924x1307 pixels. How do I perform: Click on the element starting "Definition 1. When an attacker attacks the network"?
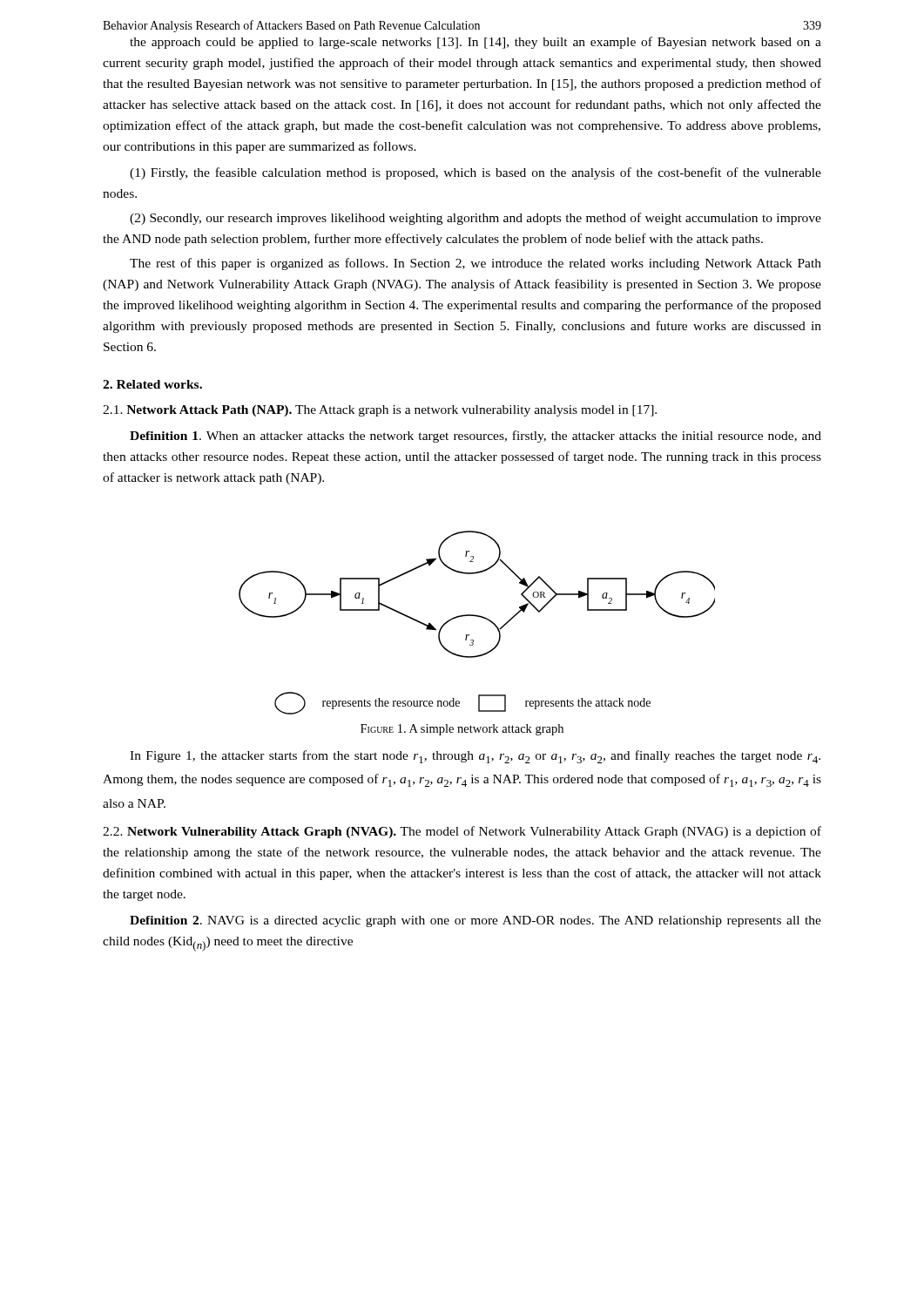point(462,457)
